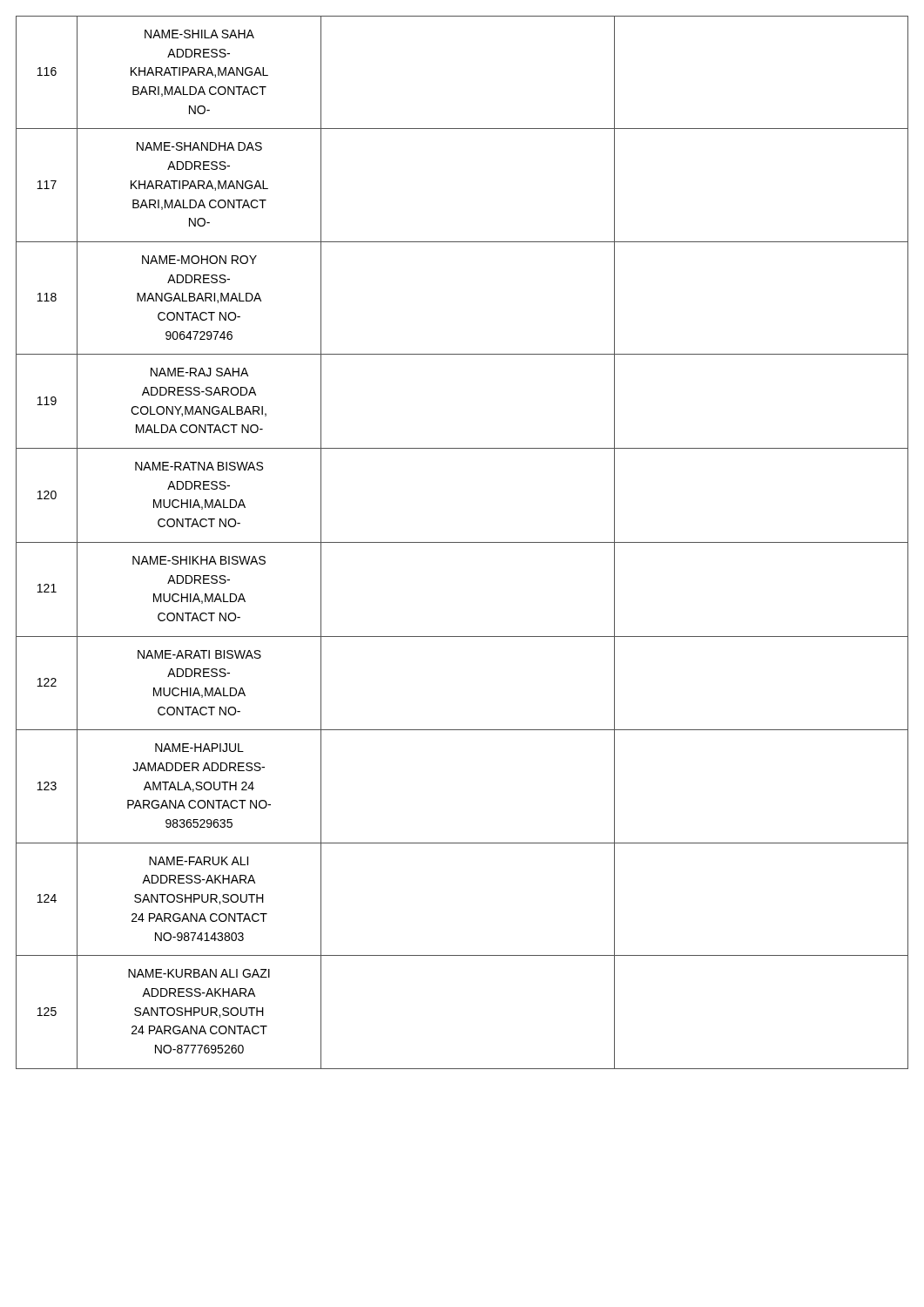Click on the table containing "NAME-SHIKHA BISWAS ADDRESS- MUCHIA,MALDA CONTACT"
The image size is (924, 1307).
point(462,654)
